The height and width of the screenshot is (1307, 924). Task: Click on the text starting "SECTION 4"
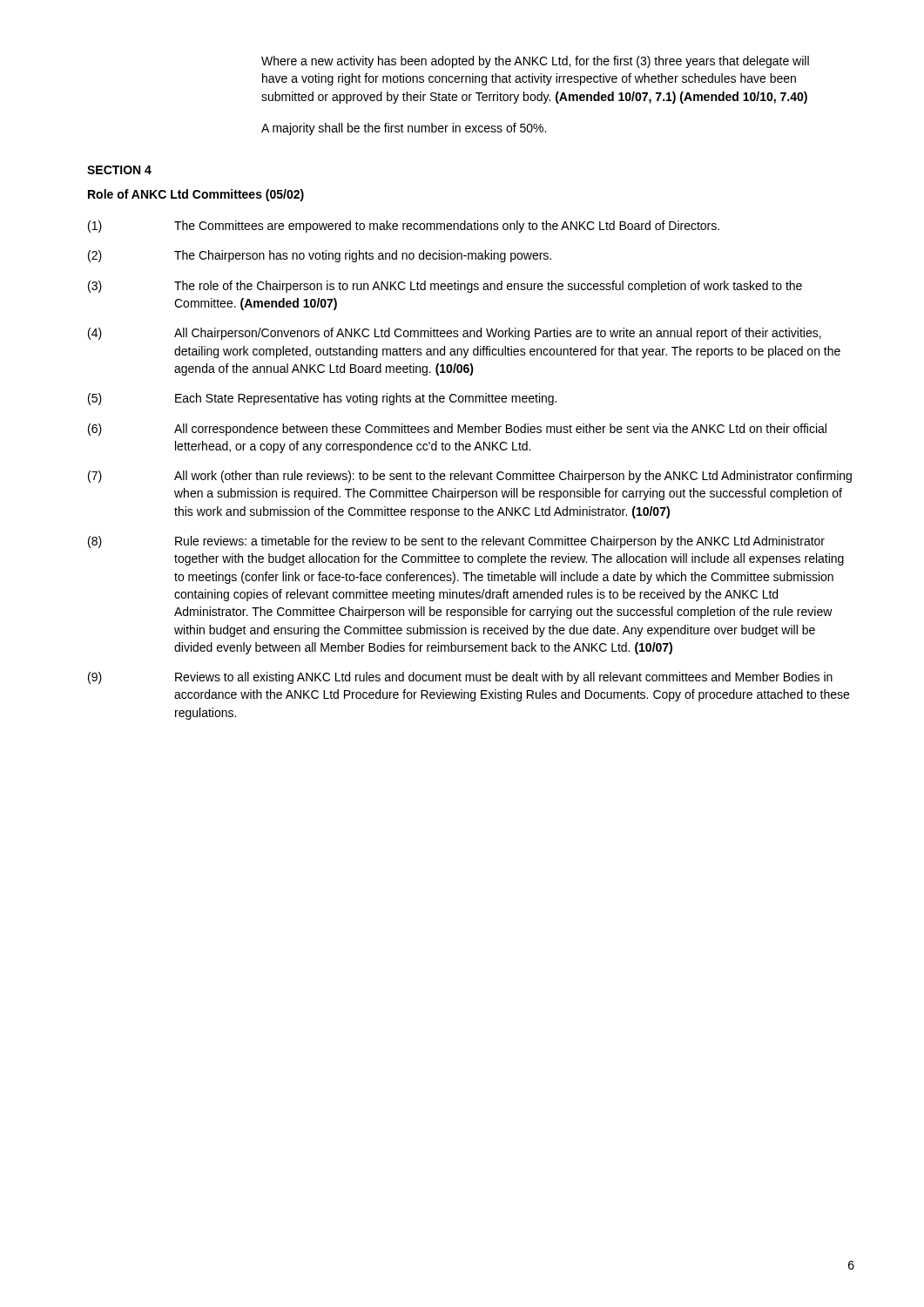[x=119, y=170]
